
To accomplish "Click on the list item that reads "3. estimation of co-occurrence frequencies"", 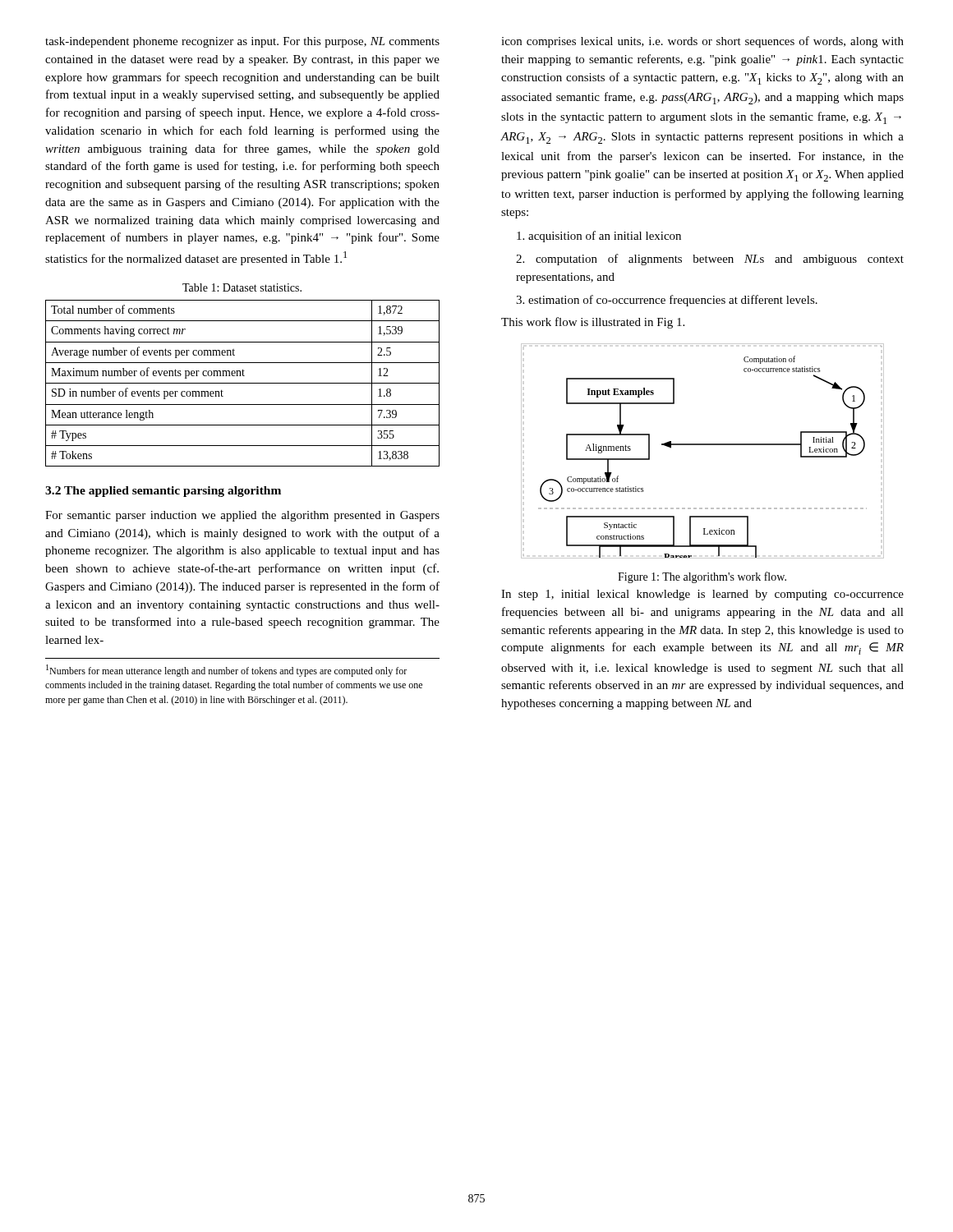I will [x=667, y=299].
